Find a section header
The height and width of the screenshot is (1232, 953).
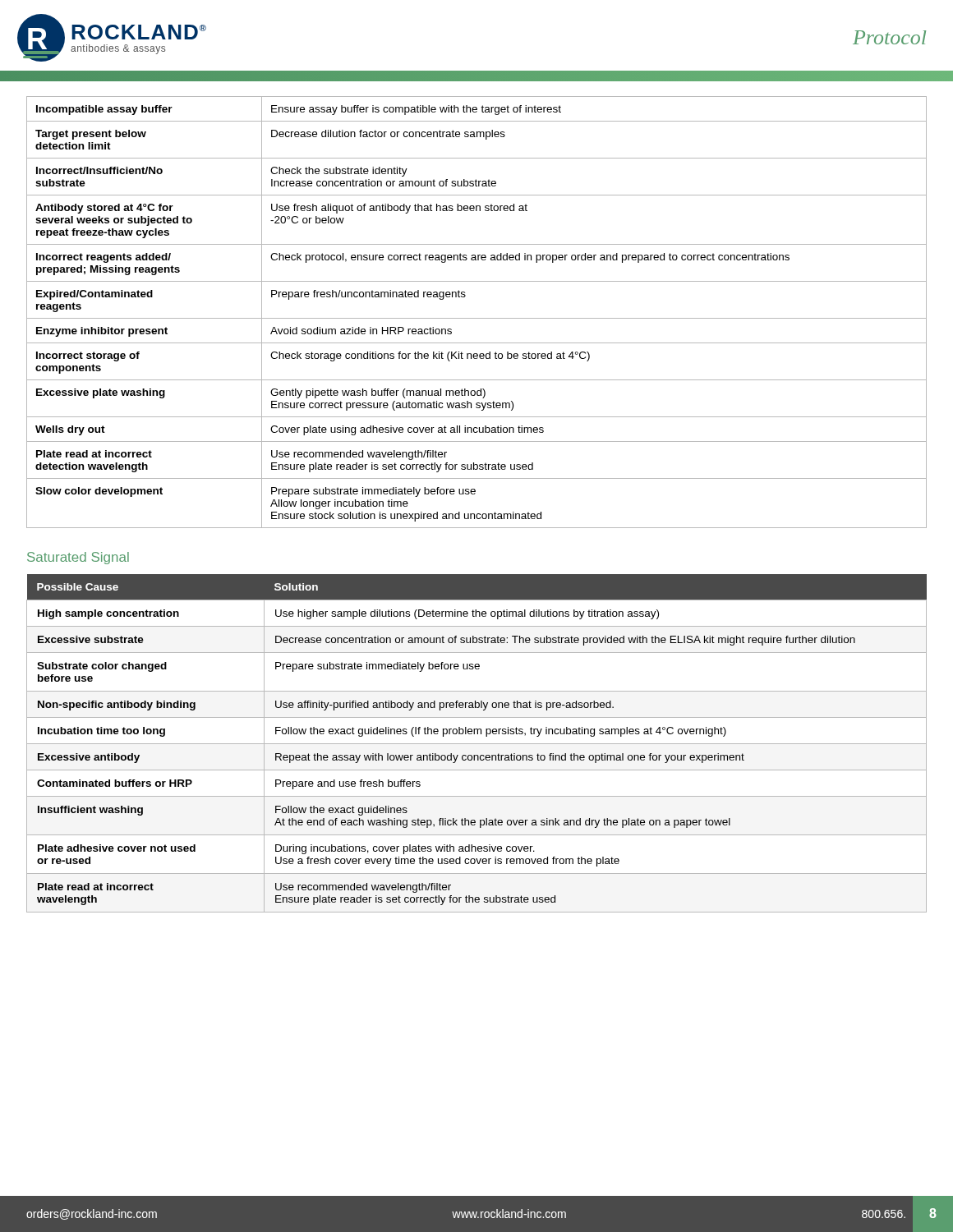[78, 557]
